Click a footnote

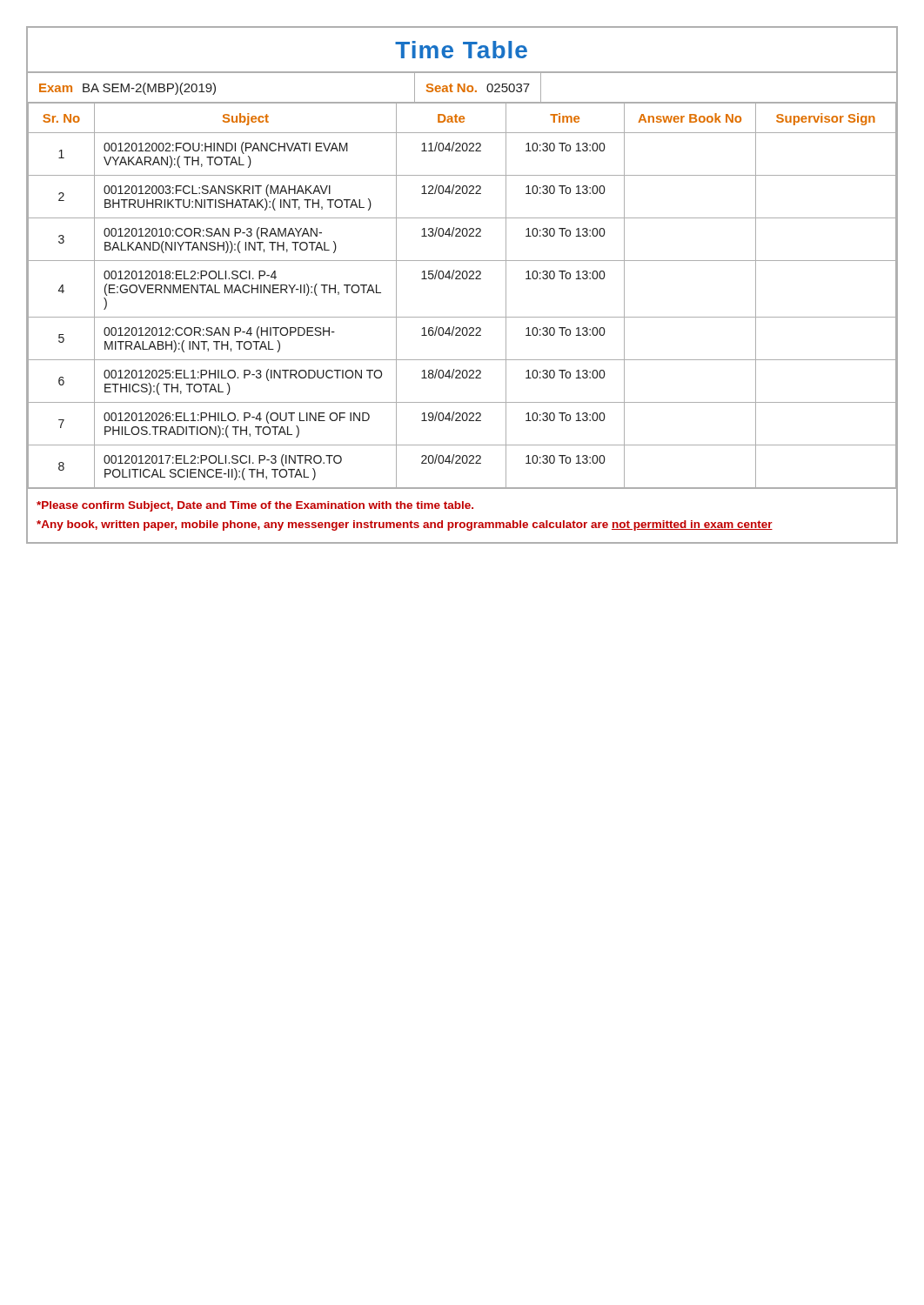(404, 514)
